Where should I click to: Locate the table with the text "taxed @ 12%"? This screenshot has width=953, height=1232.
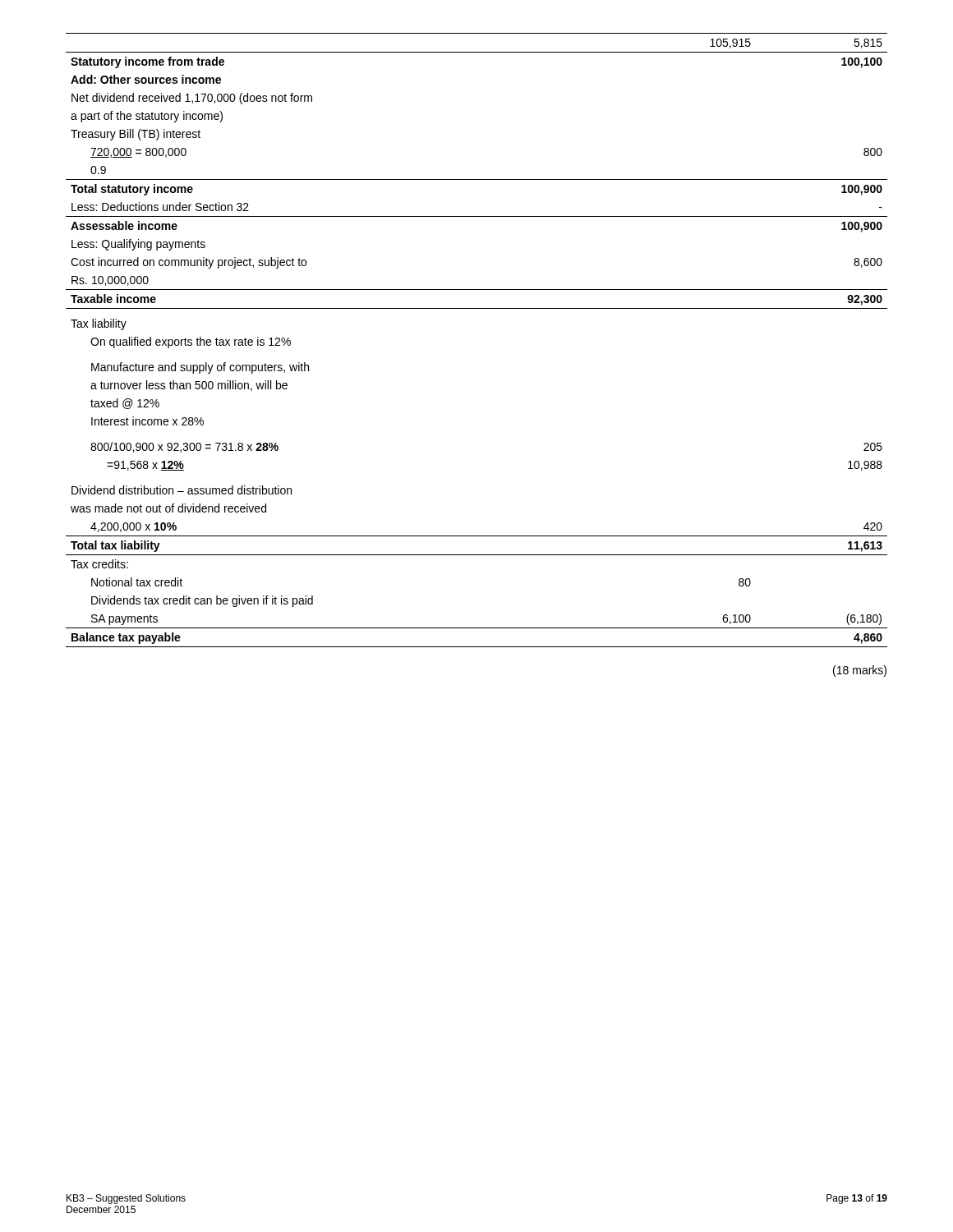[476, 340]
